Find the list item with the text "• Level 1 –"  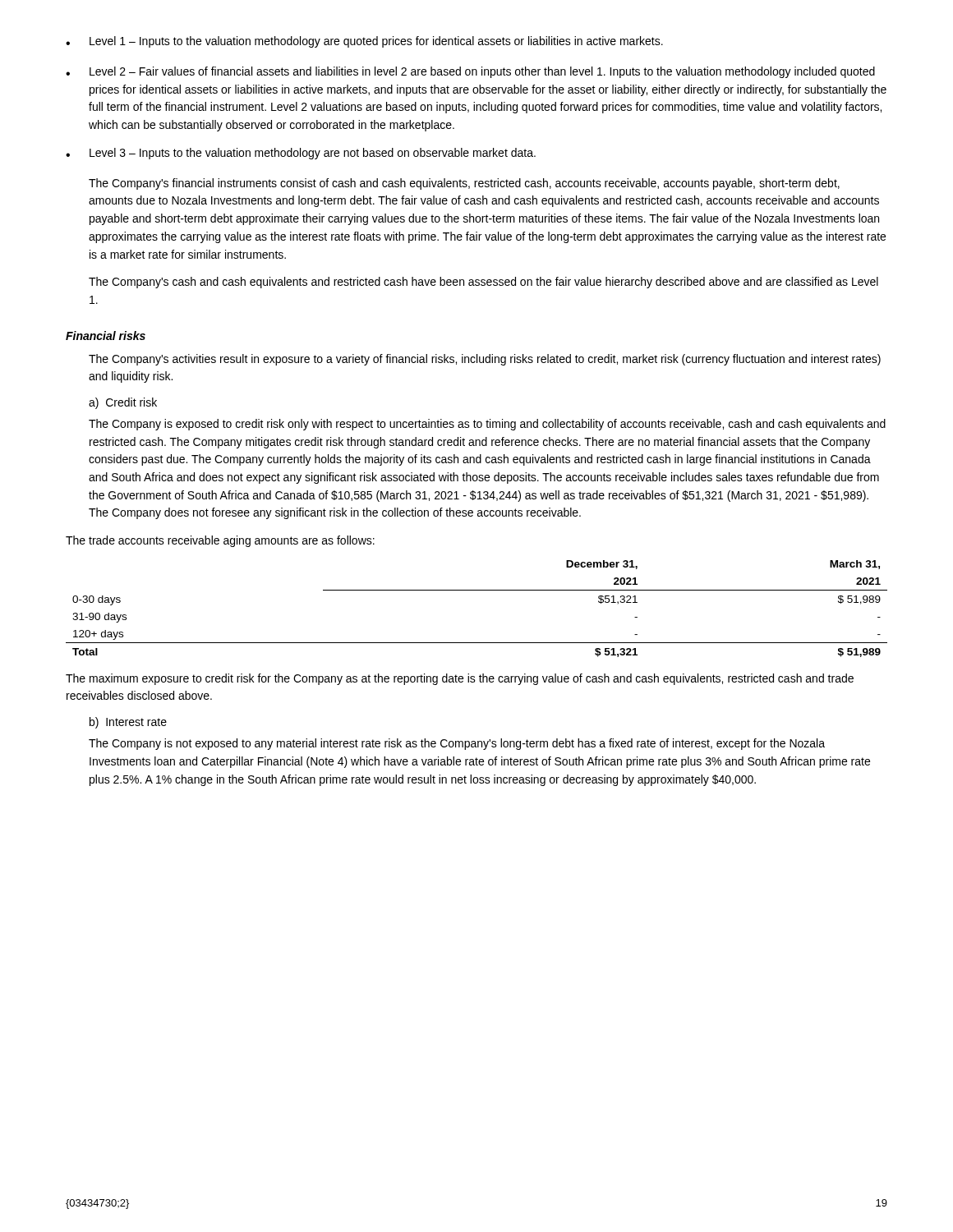click(x=476, y=43)
